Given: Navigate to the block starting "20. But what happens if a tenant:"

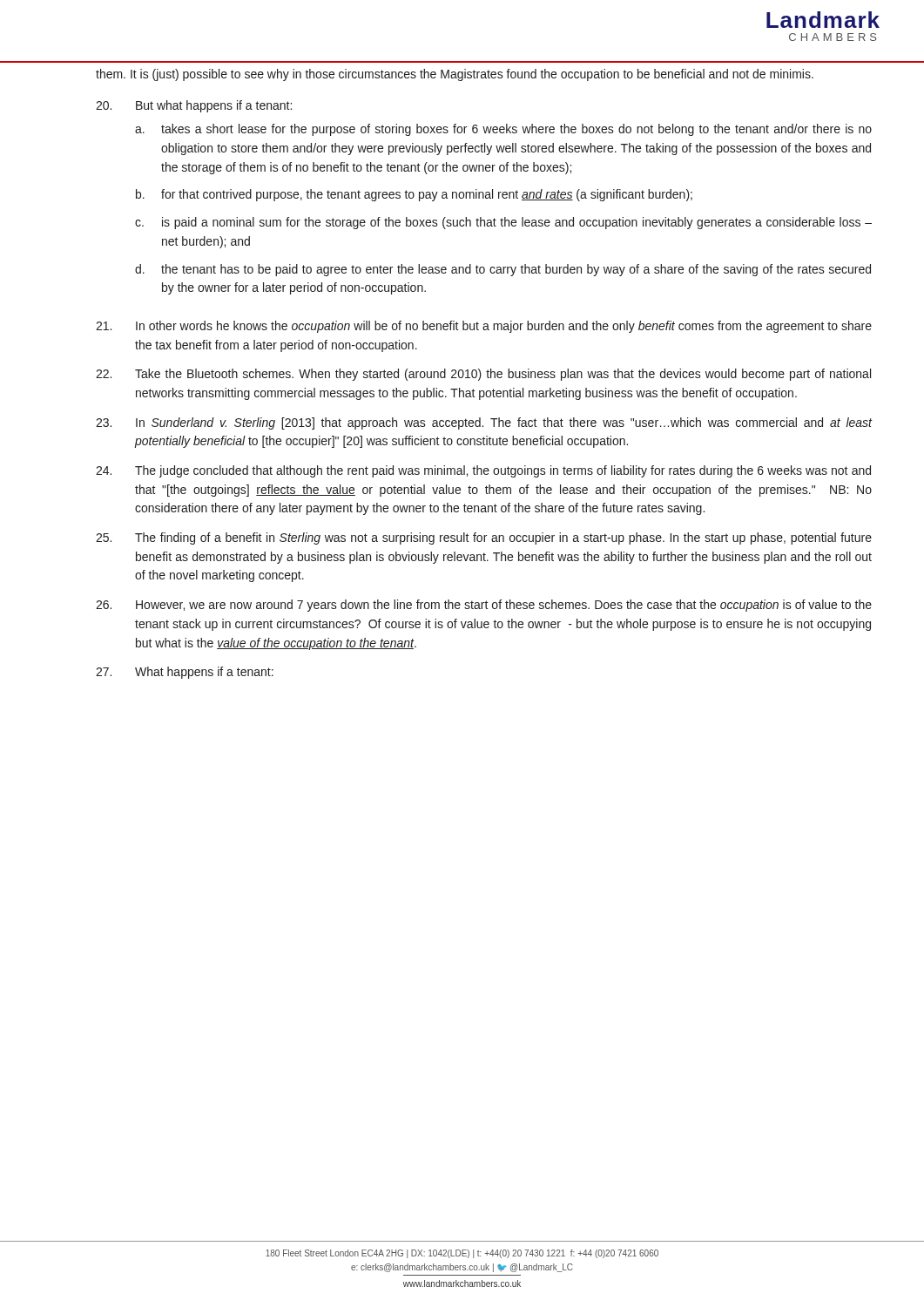Looking at the screenshot, I should pos(484,202).
